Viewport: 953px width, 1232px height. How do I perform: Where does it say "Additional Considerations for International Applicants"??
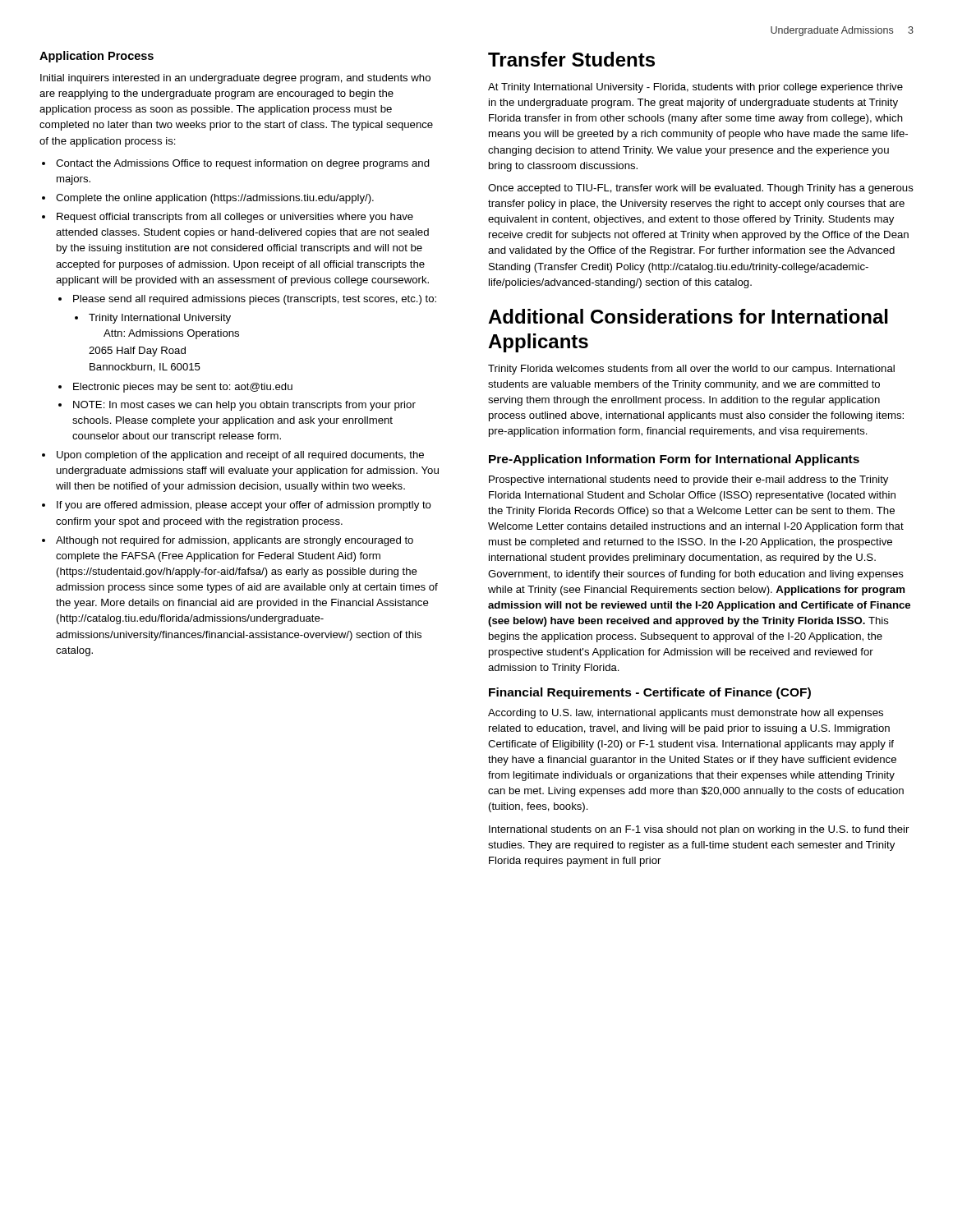tap(688, 329)
